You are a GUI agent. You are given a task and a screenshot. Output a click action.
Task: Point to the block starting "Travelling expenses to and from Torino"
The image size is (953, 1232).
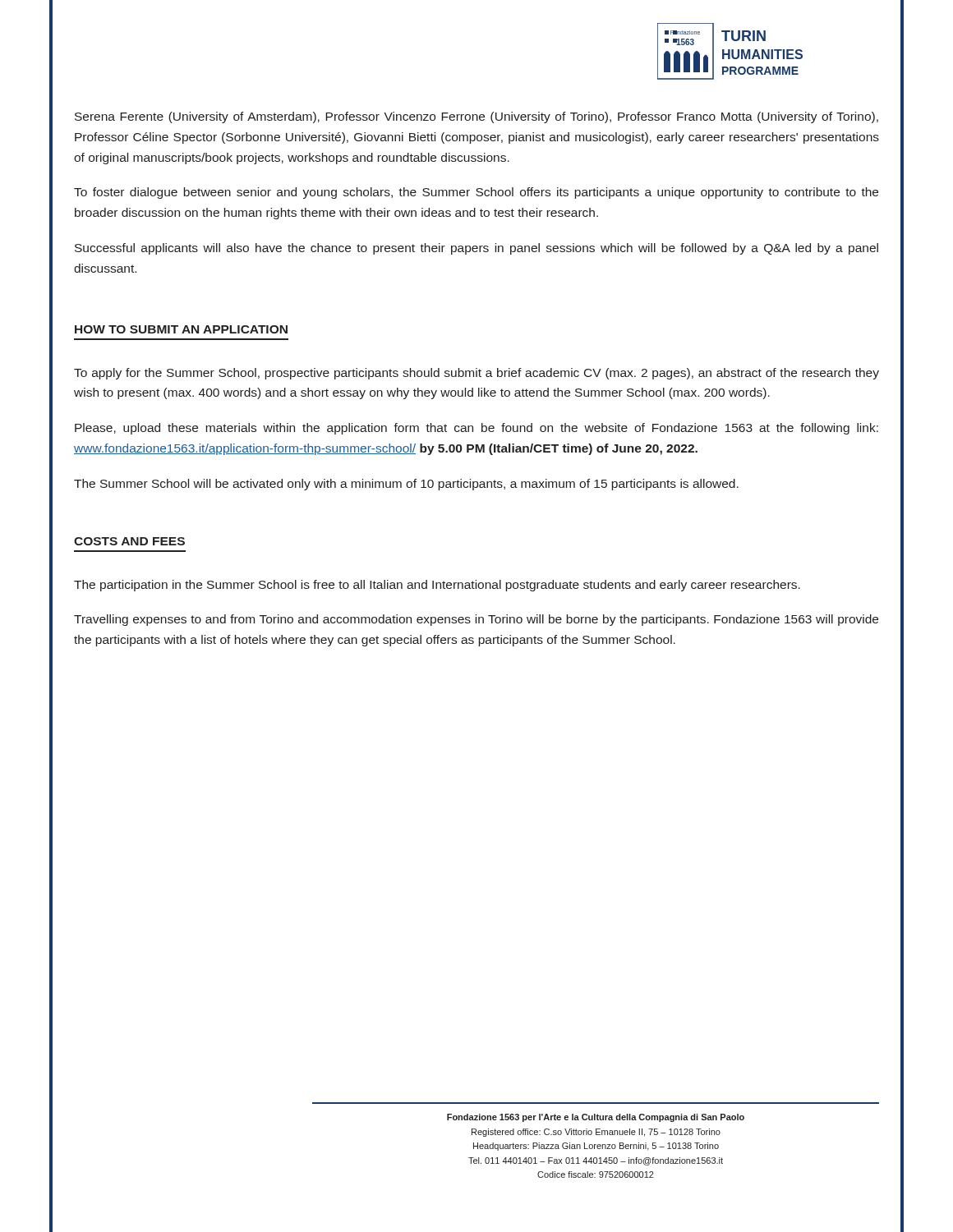(x=476, y=629)
